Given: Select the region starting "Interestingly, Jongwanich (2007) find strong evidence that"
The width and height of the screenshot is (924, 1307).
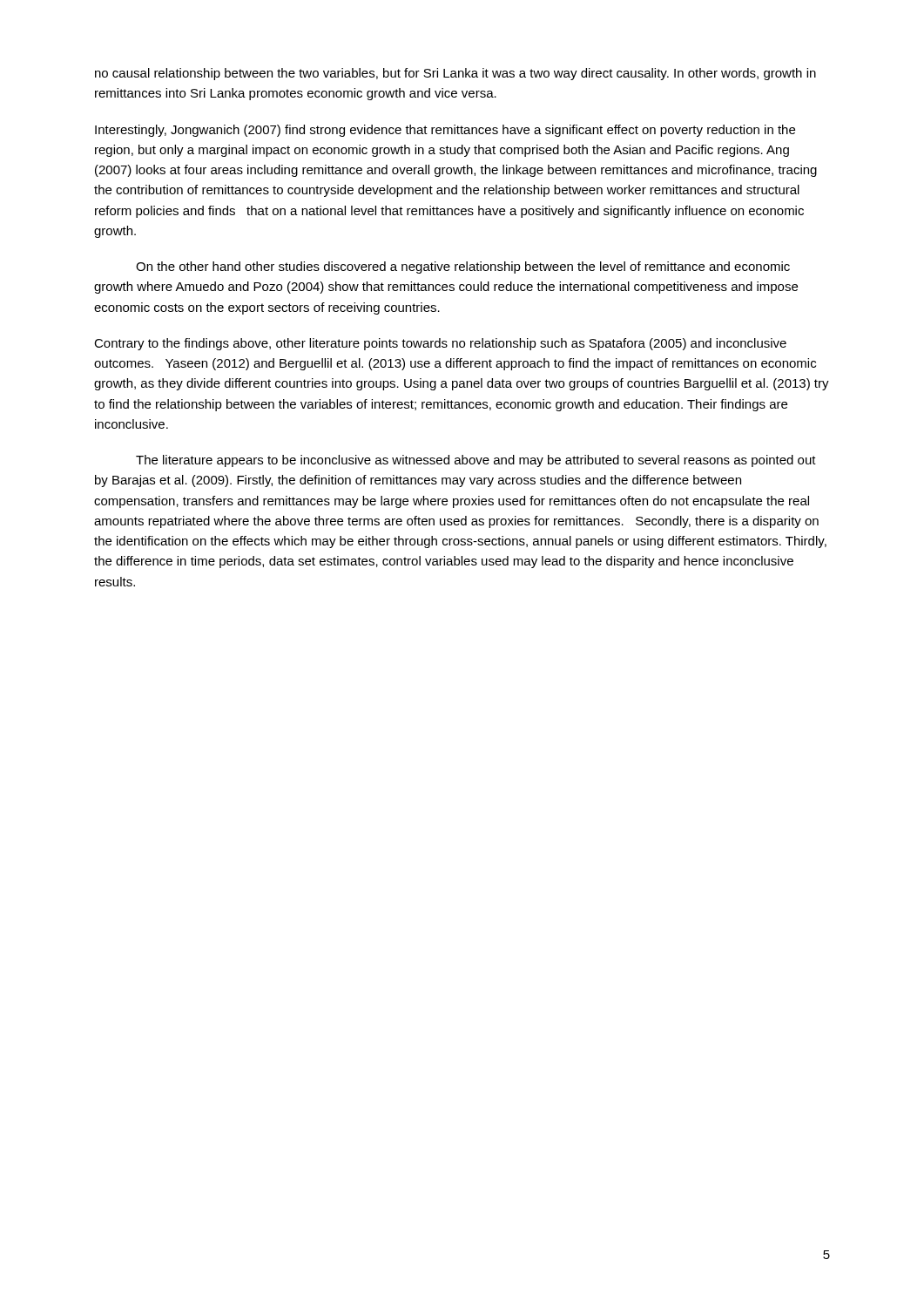Looking at the screenshot, I should pyautogui.click(x=456, y=180).
